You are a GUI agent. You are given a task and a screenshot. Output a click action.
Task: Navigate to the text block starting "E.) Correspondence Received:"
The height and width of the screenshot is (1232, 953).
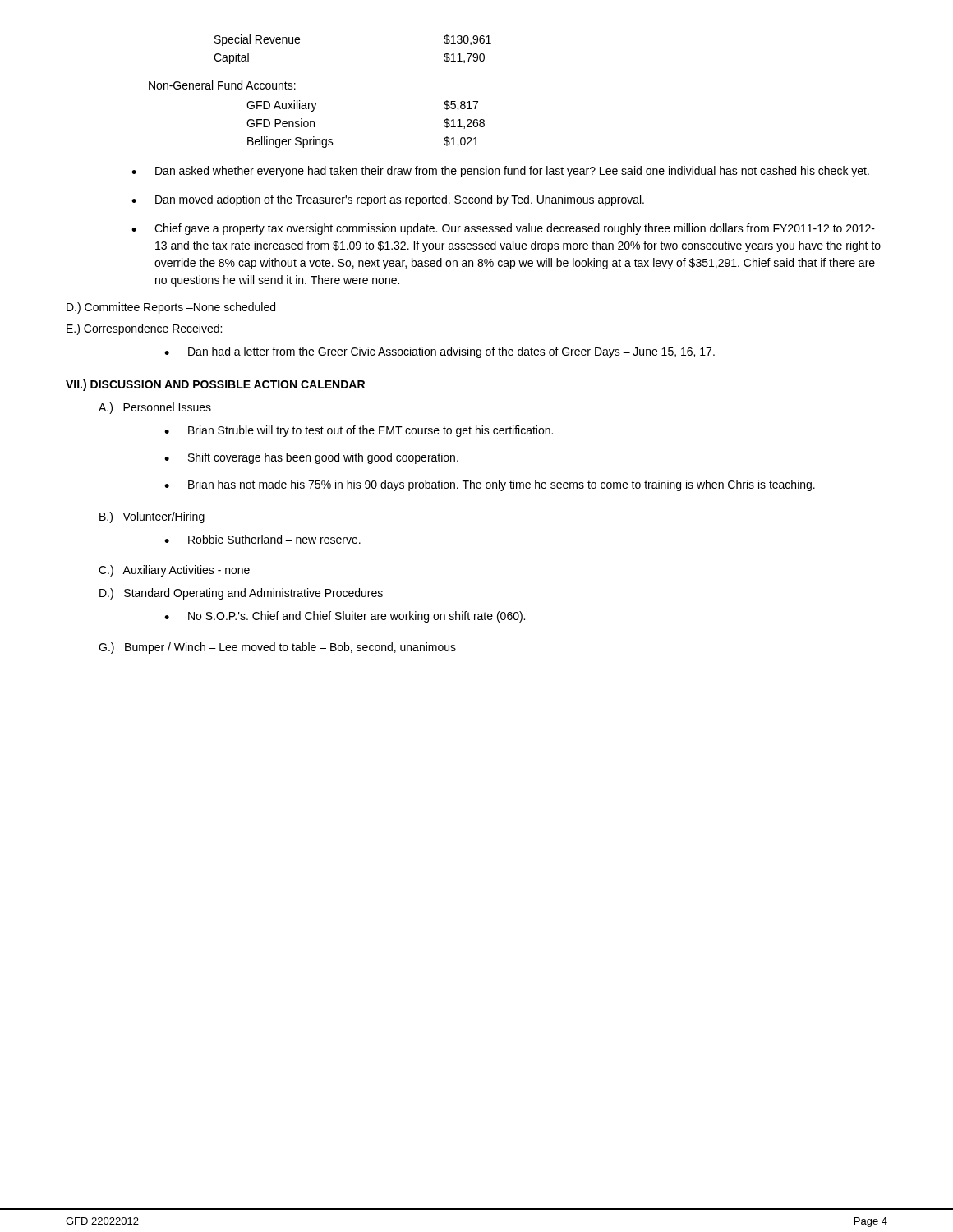pyautogui.click(x=144, y=329)
